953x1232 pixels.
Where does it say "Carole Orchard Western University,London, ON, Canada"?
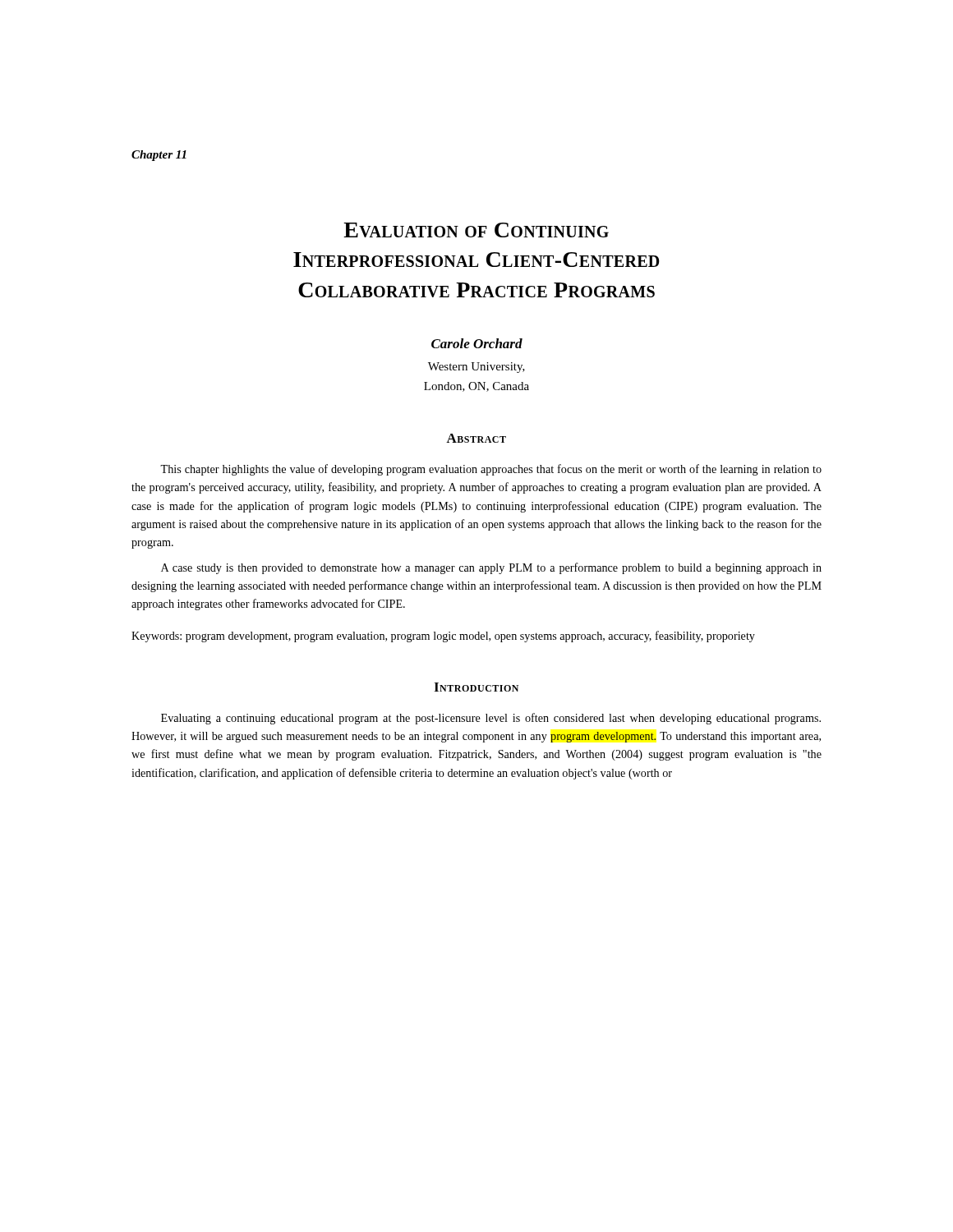click(476, 366)
